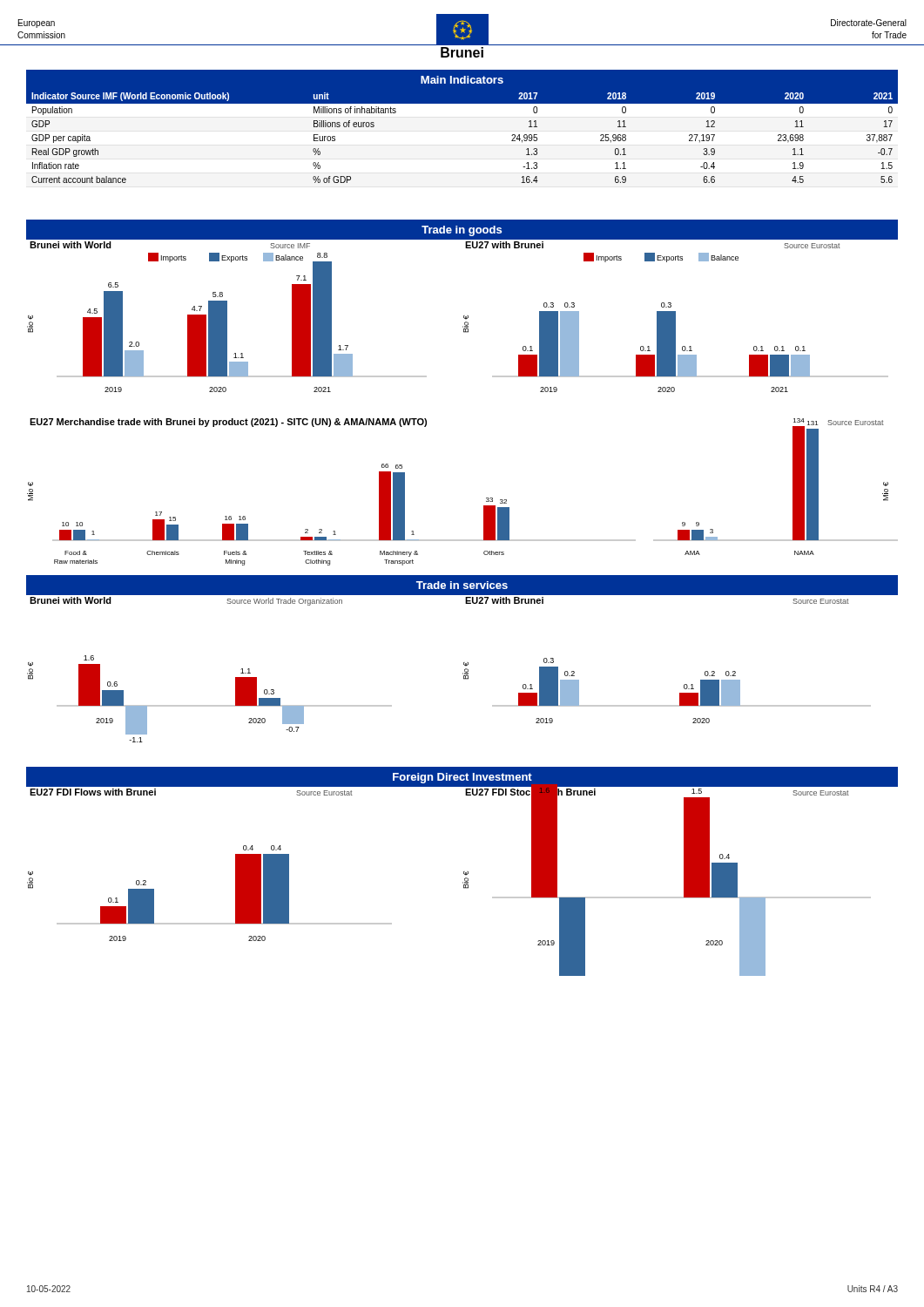Locate the table with the text "% of GDP"
Screen dimensions: 1307x924
point(462,138)
